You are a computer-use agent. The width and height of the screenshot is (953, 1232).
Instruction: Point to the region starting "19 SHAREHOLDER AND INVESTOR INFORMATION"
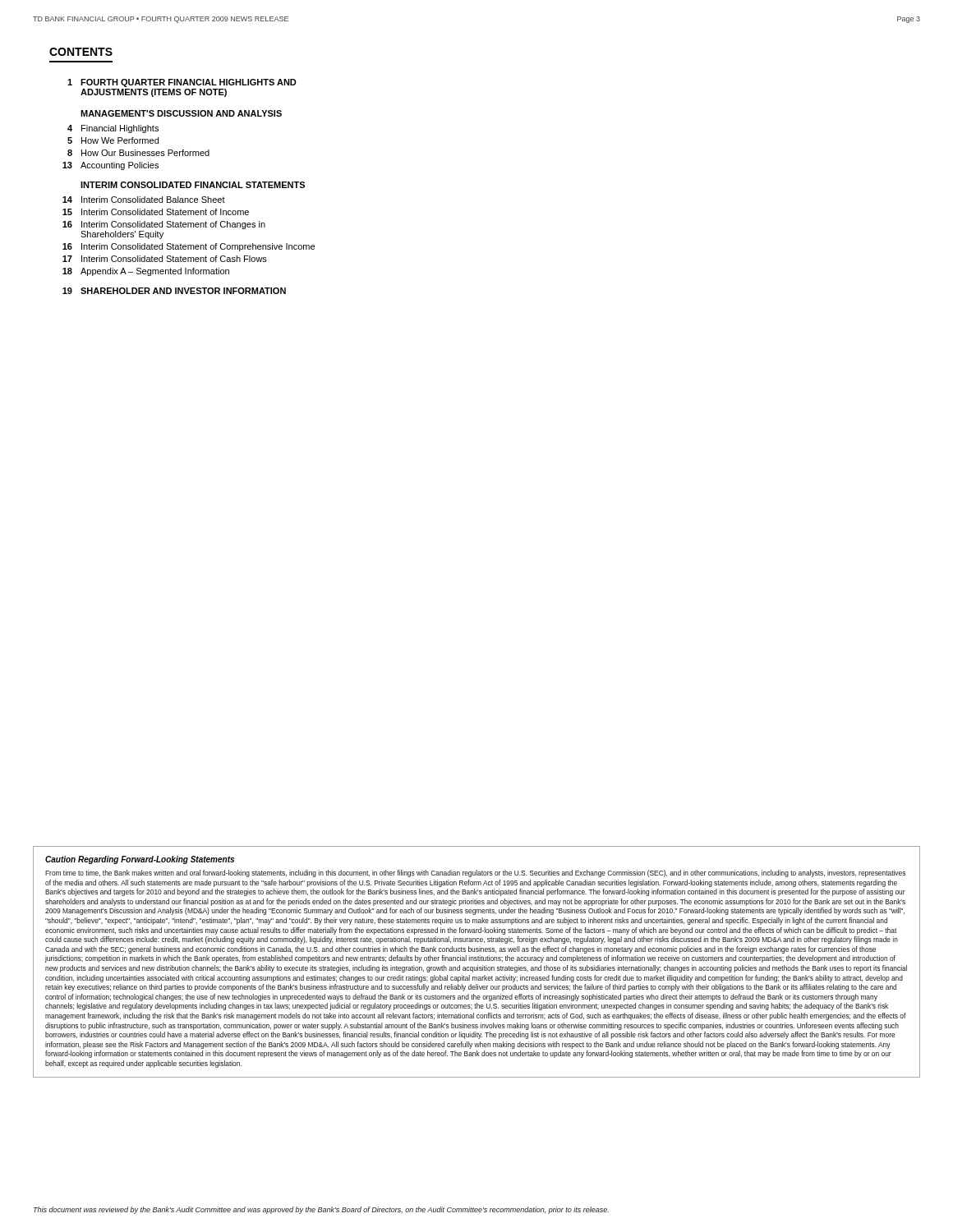coord(174,291)
